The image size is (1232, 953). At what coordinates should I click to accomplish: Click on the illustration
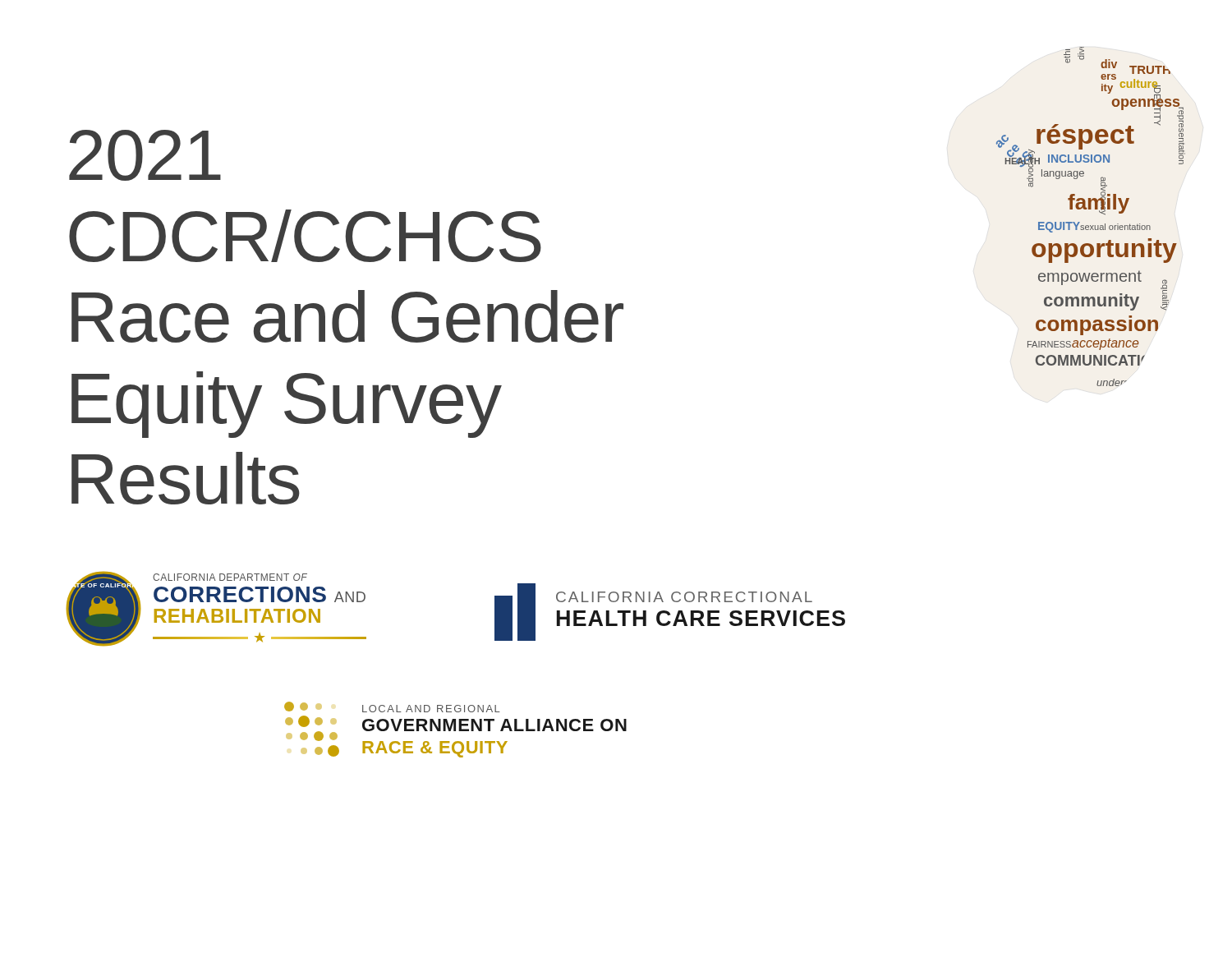click(x=1035, y=222)
